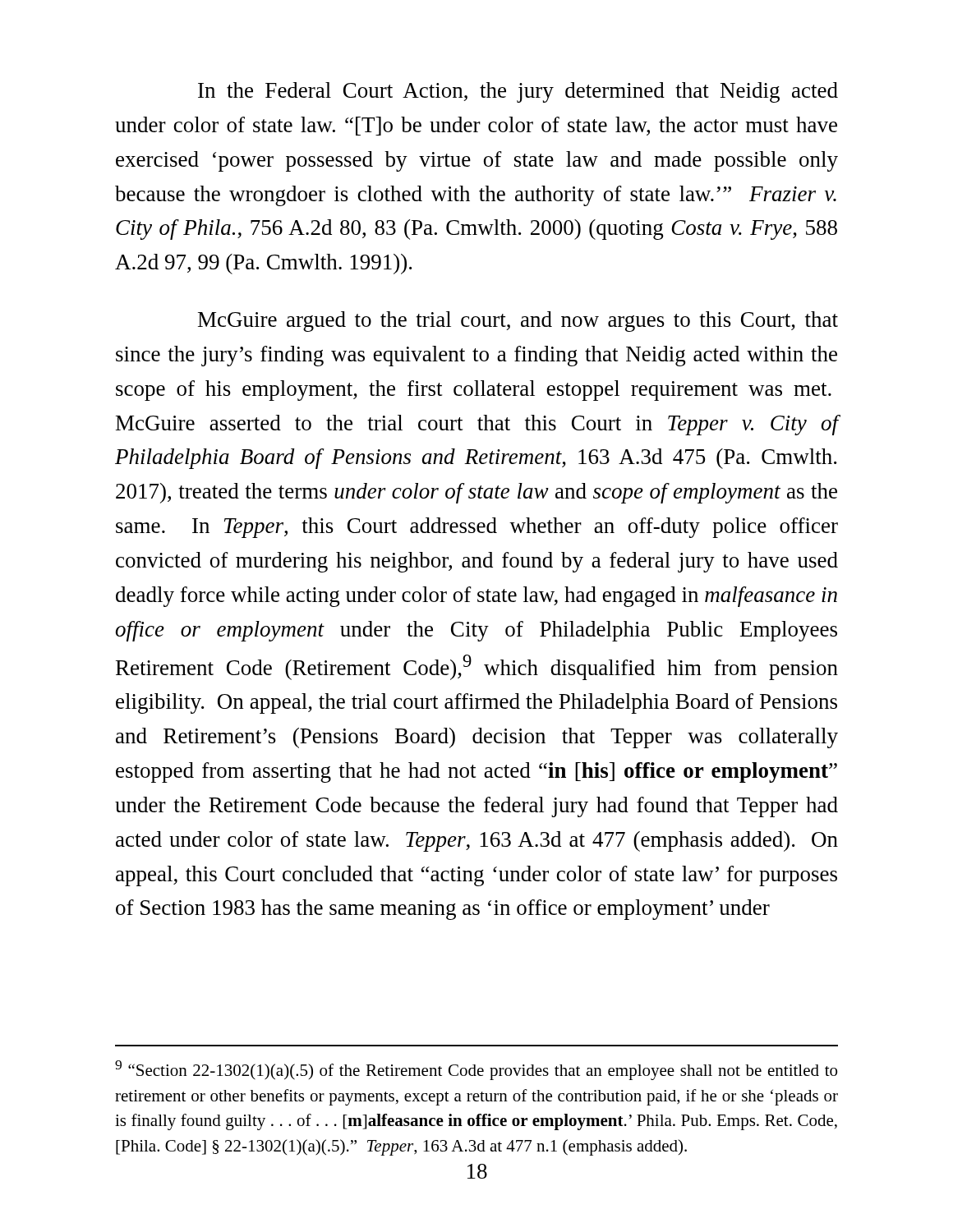953x1232 pixels.
Task: Click on the footnote with the text "9 “Section 22-1302(1)(a)(.5) of the"
Action: click(x=476, y=1106)
